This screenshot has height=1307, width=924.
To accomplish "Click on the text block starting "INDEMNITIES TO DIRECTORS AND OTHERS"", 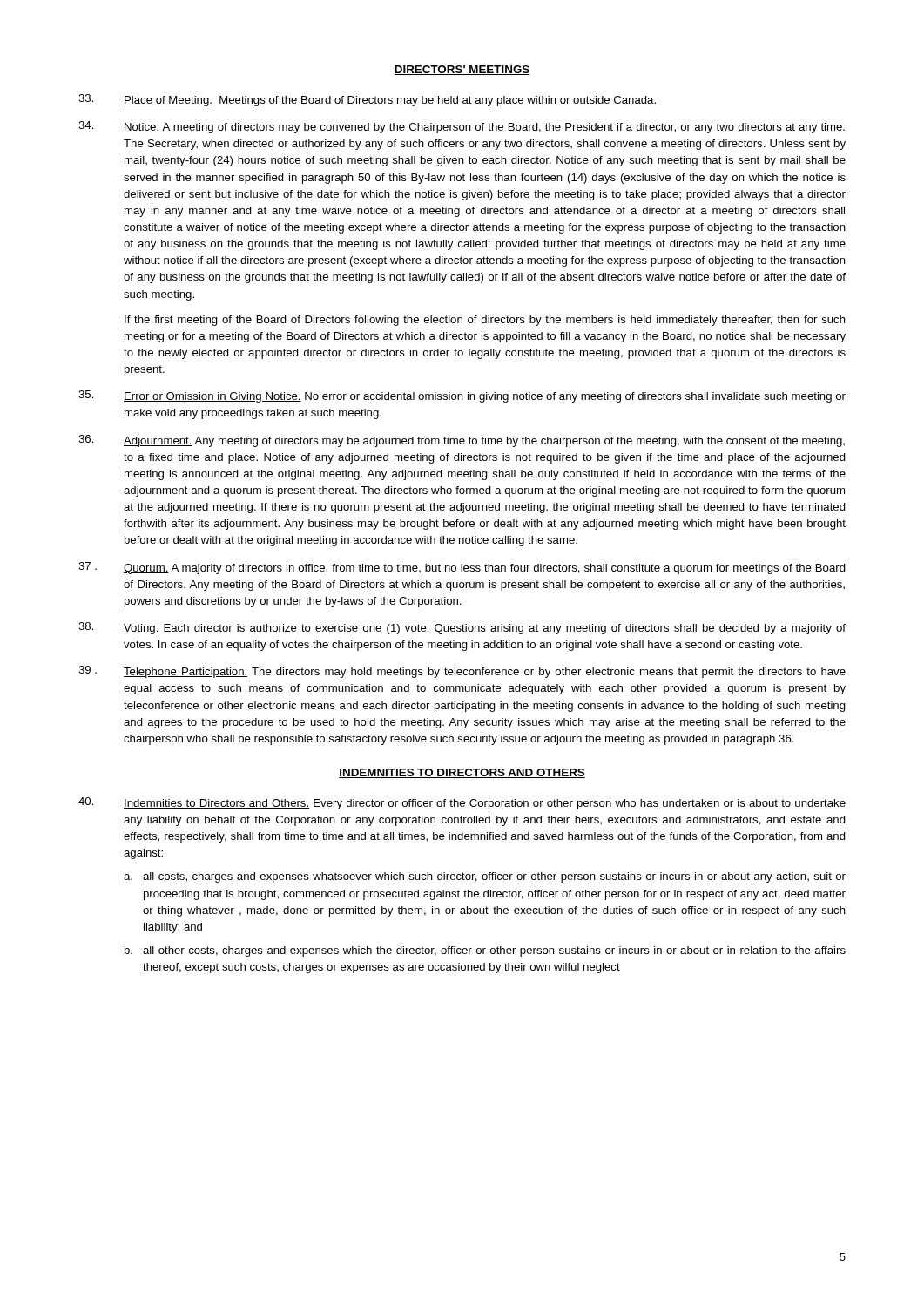I will (x=462, y=772).
